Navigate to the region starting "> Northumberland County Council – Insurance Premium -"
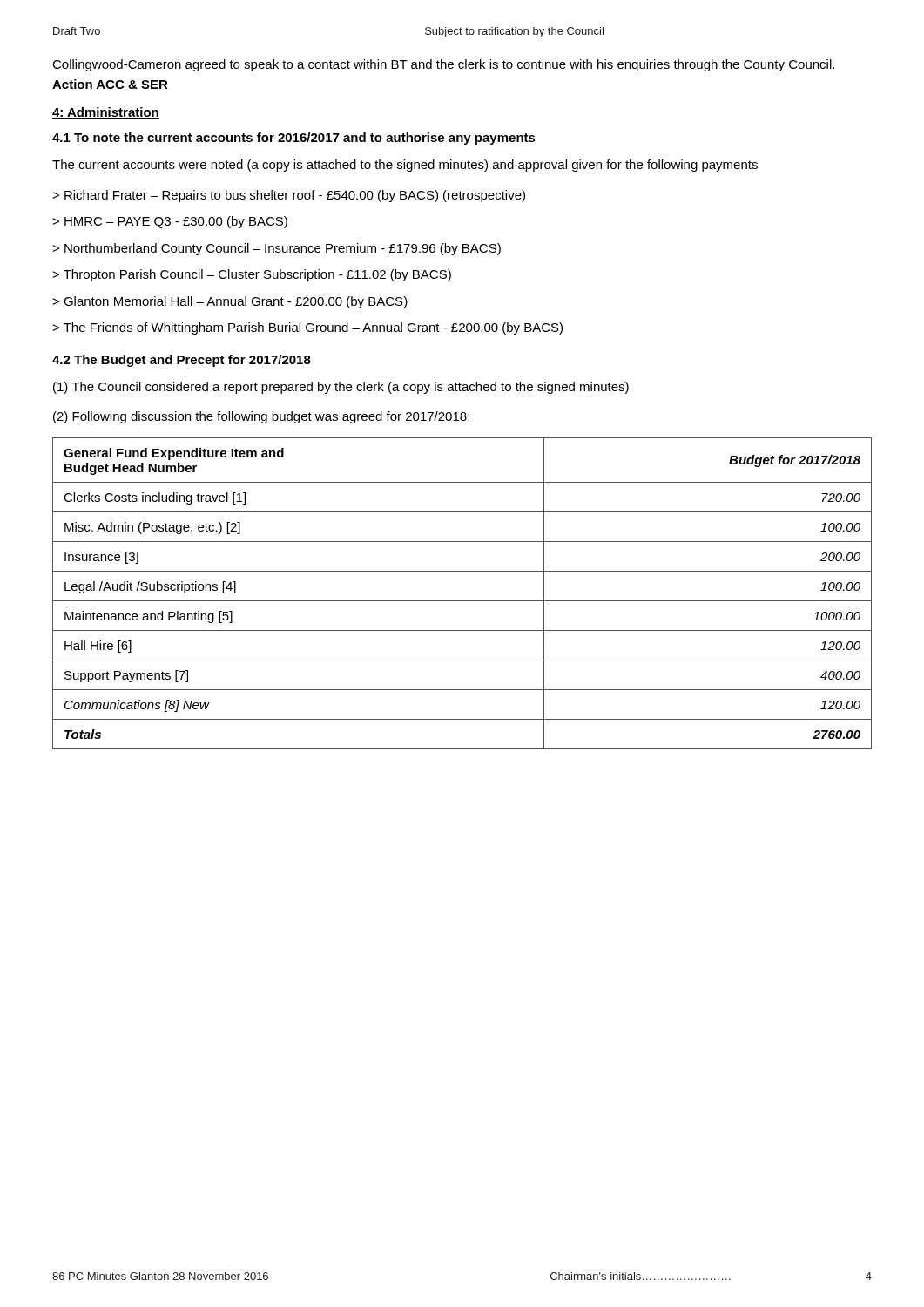The height and width of the screenshot is (1307, 924). click(x=277, y=247)
